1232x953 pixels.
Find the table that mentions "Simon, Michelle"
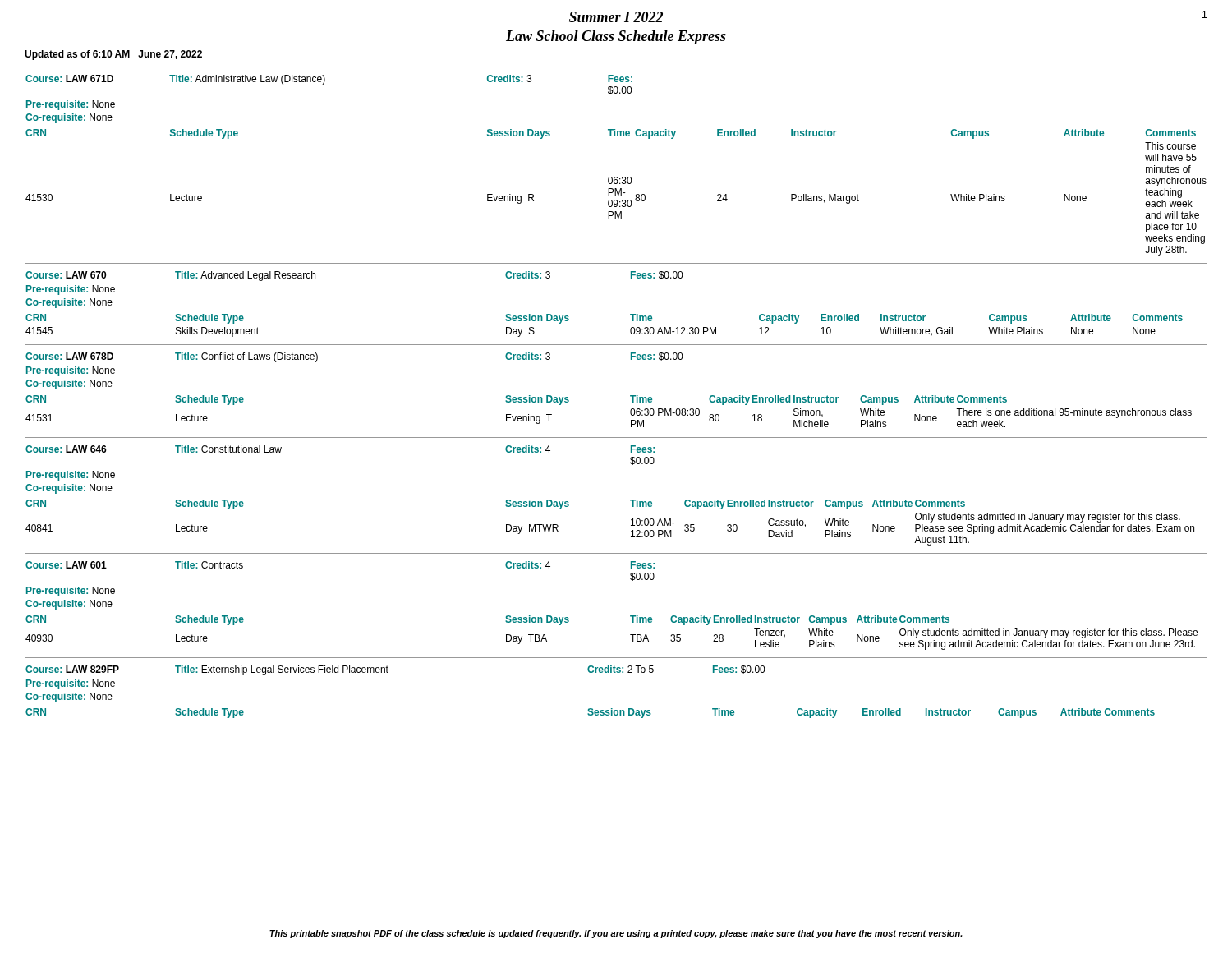coord(616,387)
